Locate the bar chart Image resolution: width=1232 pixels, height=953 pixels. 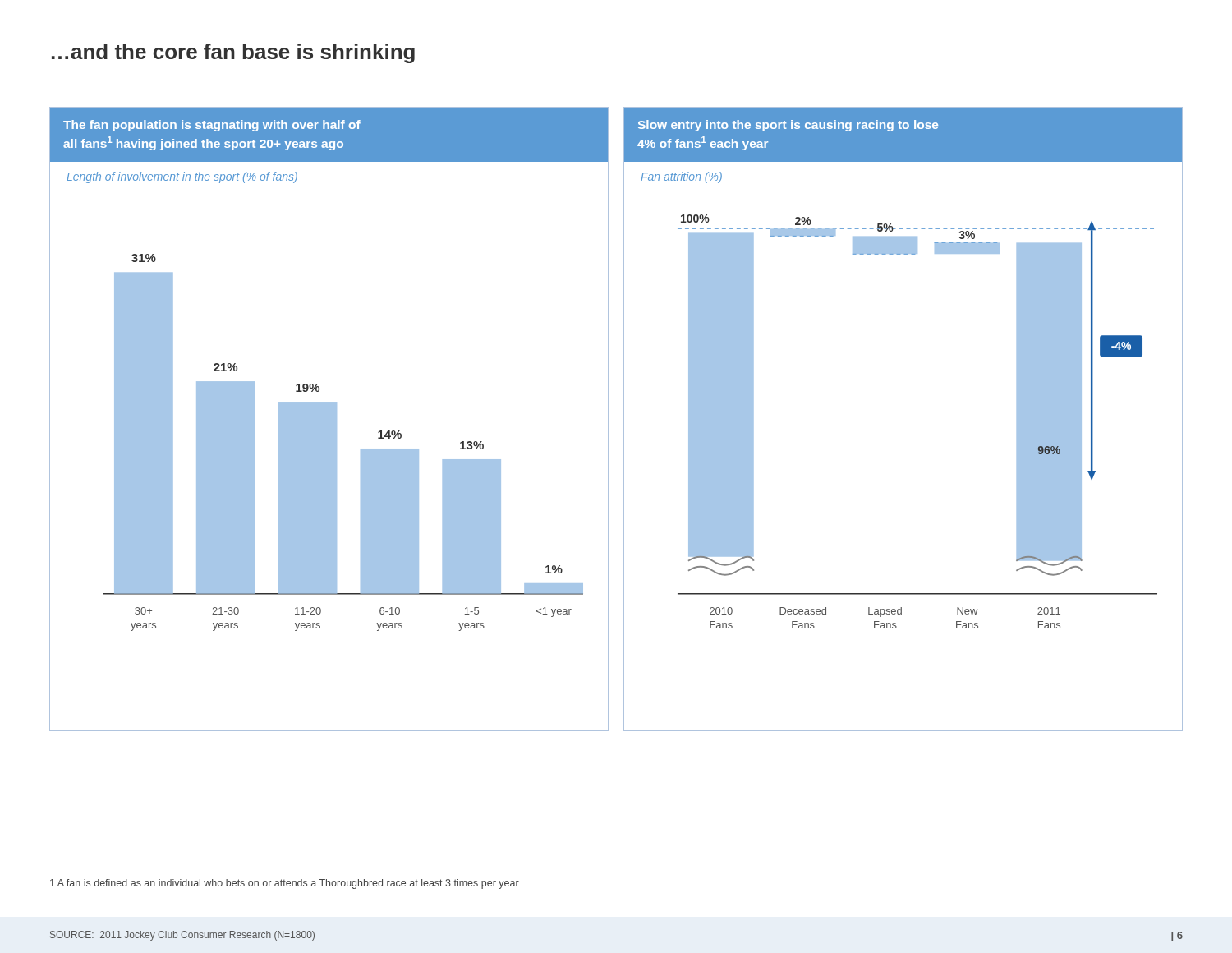329,419
